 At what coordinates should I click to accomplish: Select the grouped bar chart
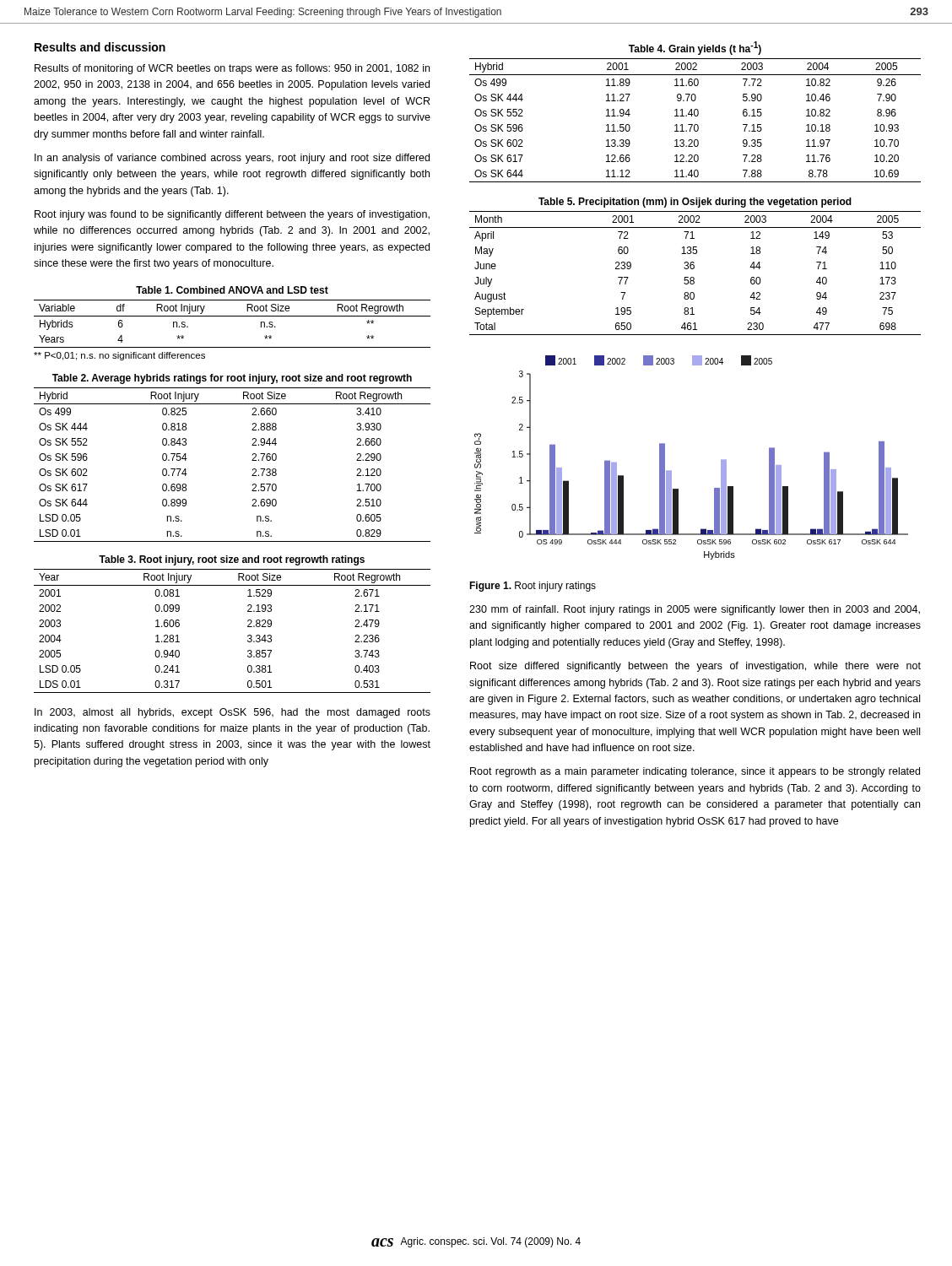point(695,462)
